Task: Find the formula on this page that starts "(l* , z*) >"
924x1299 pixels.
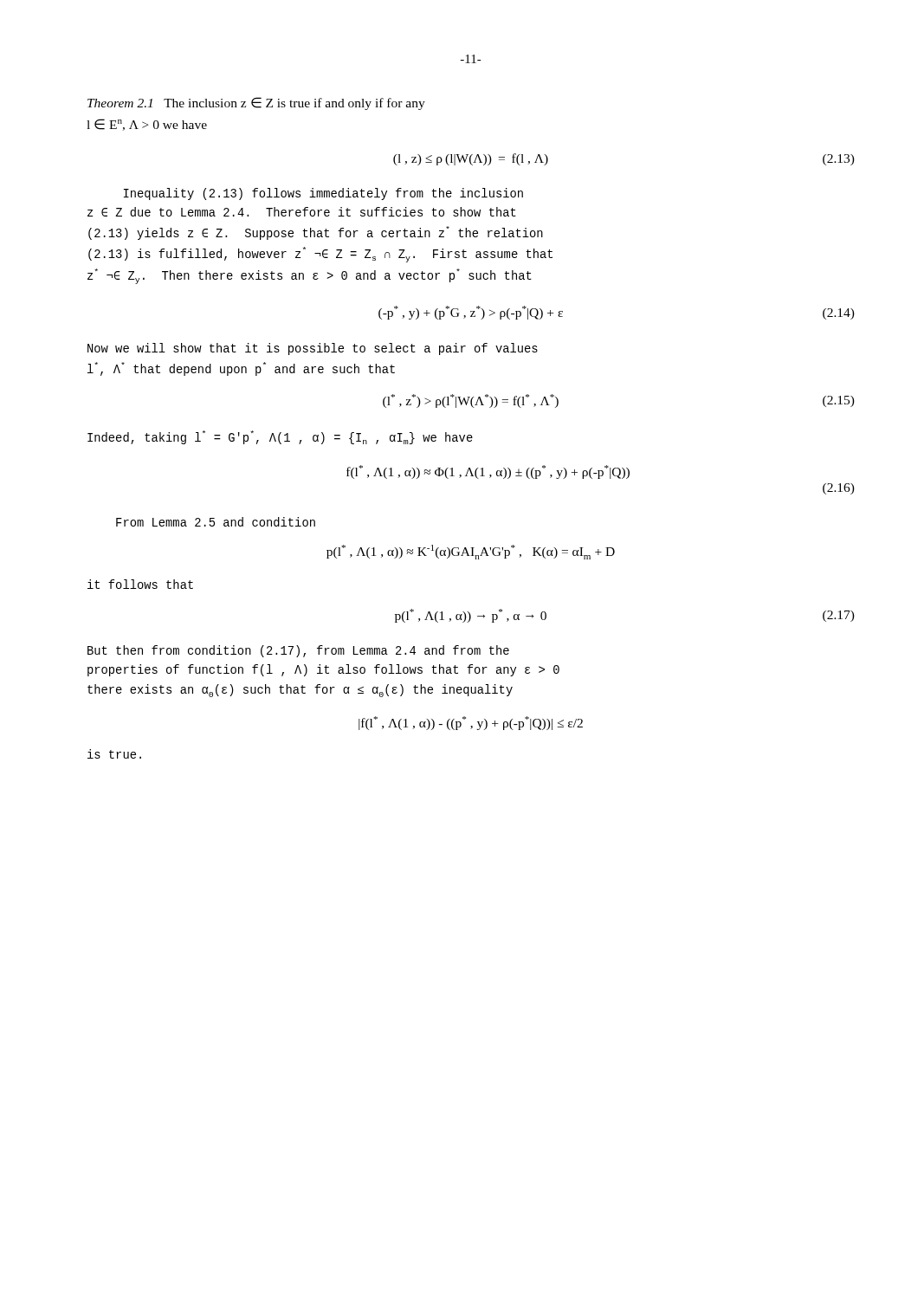Action: coord(471,400)
